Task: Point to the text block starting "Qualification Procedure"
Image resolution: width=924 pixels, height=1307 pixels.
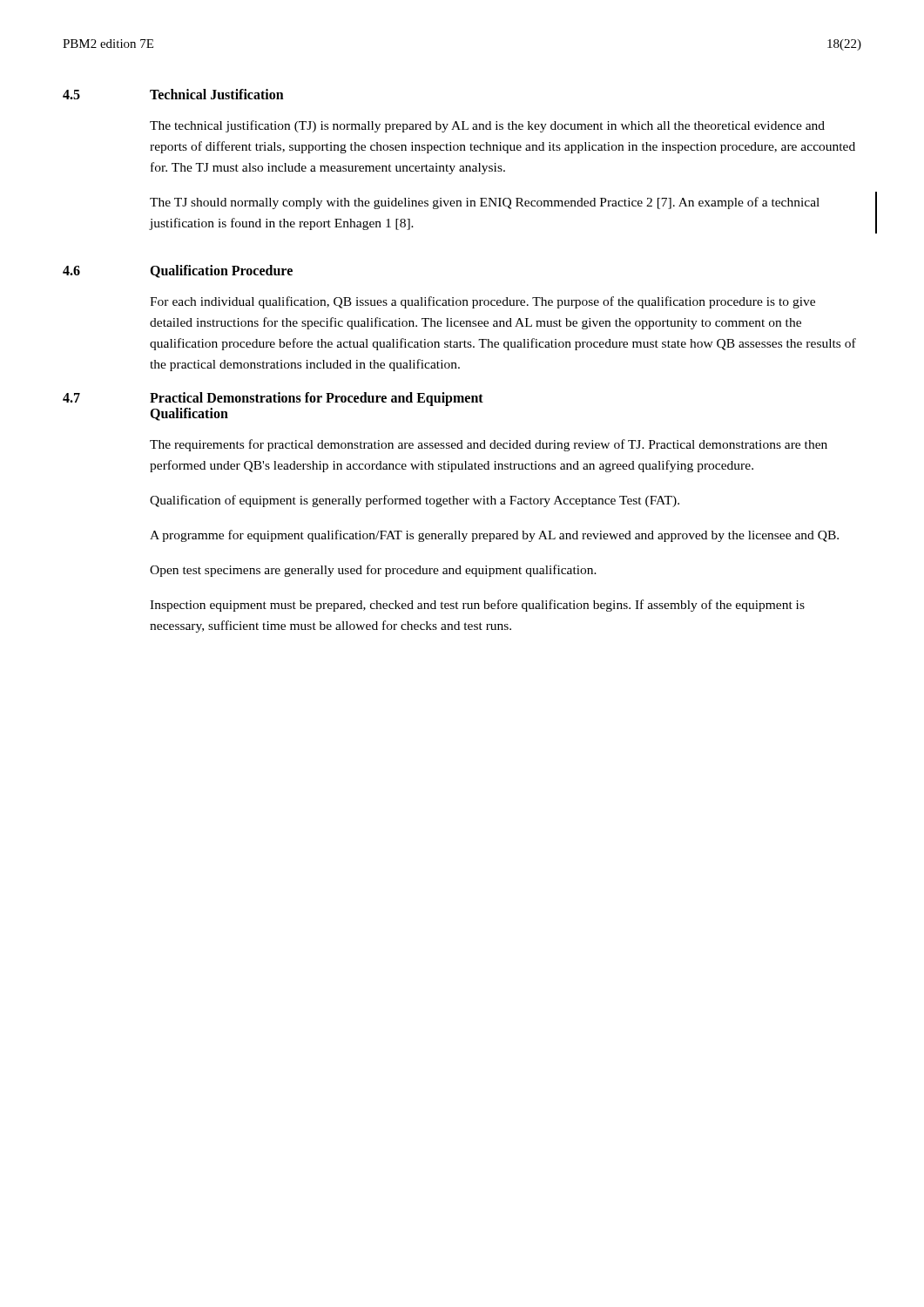Action: coord(221,271)
